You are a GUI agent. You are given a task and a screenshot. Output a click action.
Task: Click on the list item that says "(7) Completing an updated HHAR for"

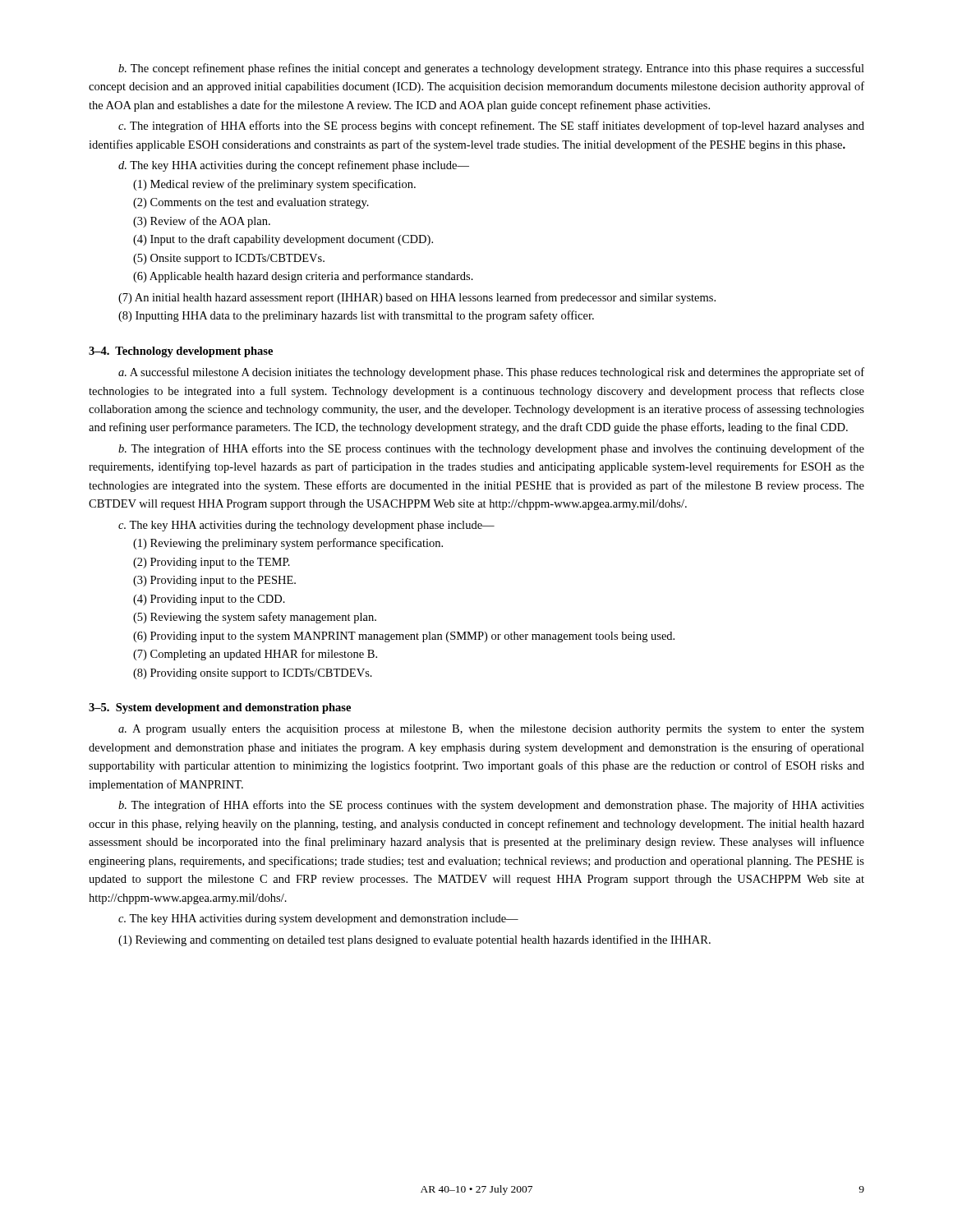click(x=255, y=655)
